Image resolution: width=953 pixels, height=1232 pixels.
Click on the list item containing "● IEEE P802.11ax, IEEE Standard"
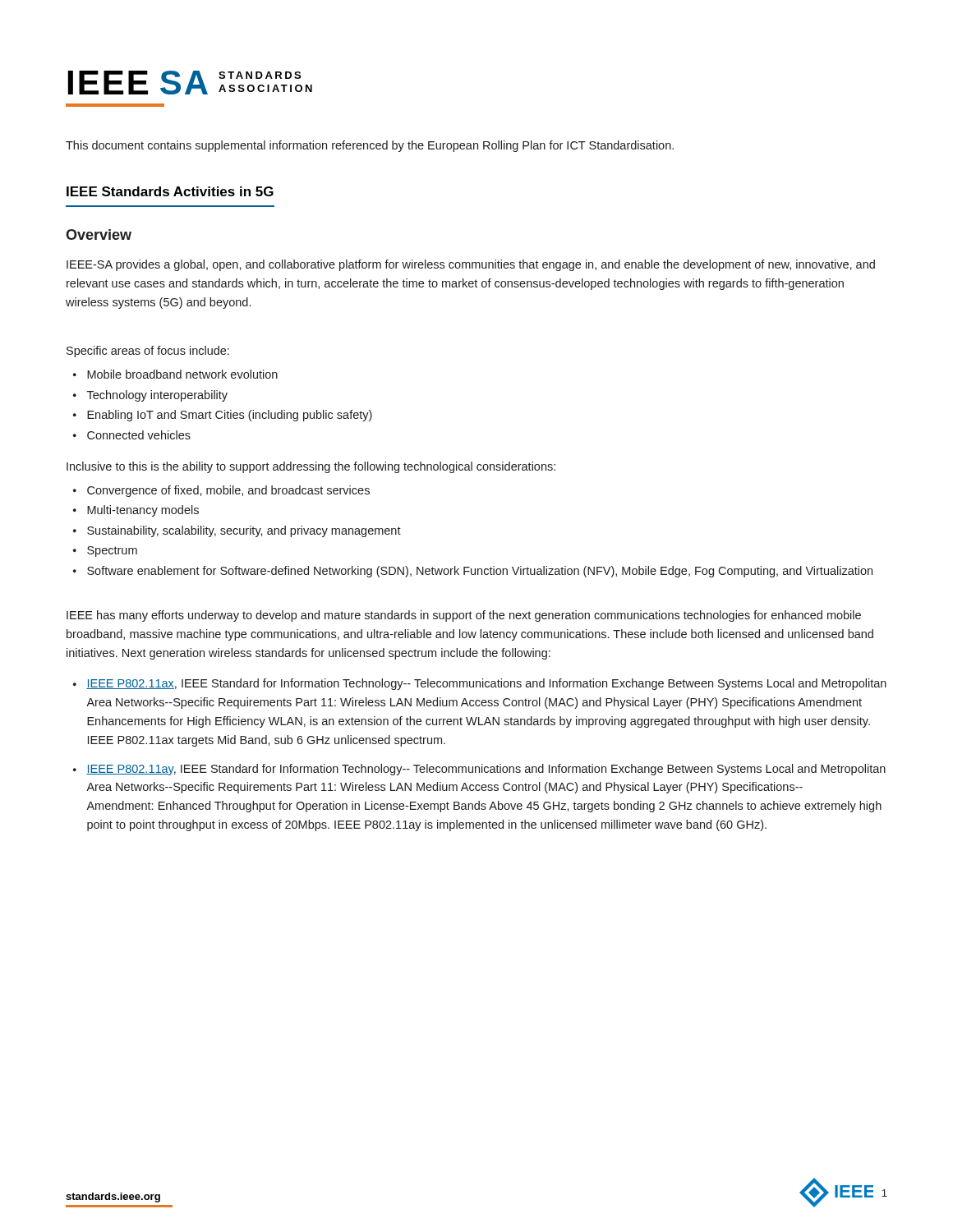point(480,712)
